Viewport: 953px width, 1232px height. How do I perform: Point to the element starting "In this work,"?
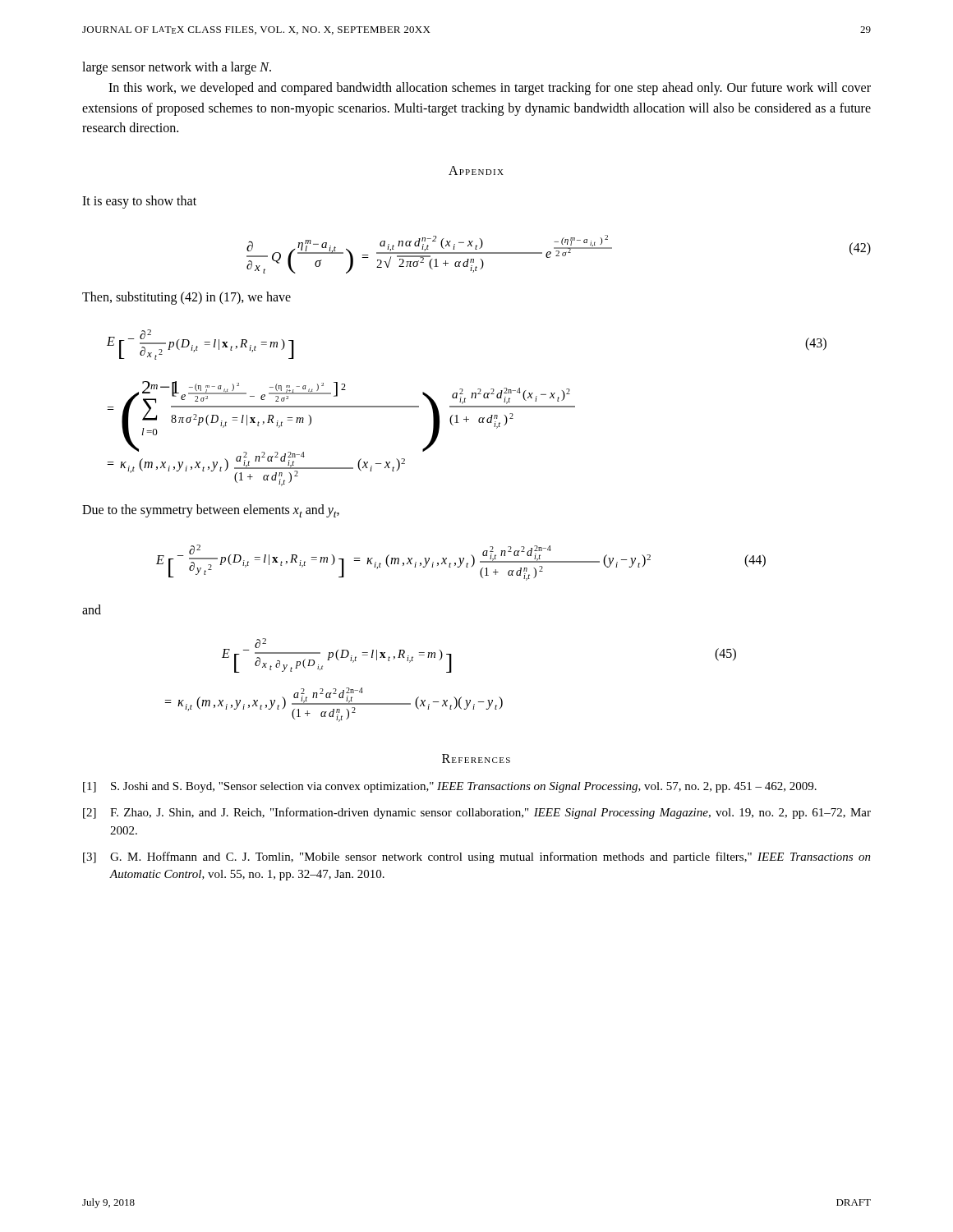[x=476, y=108]
